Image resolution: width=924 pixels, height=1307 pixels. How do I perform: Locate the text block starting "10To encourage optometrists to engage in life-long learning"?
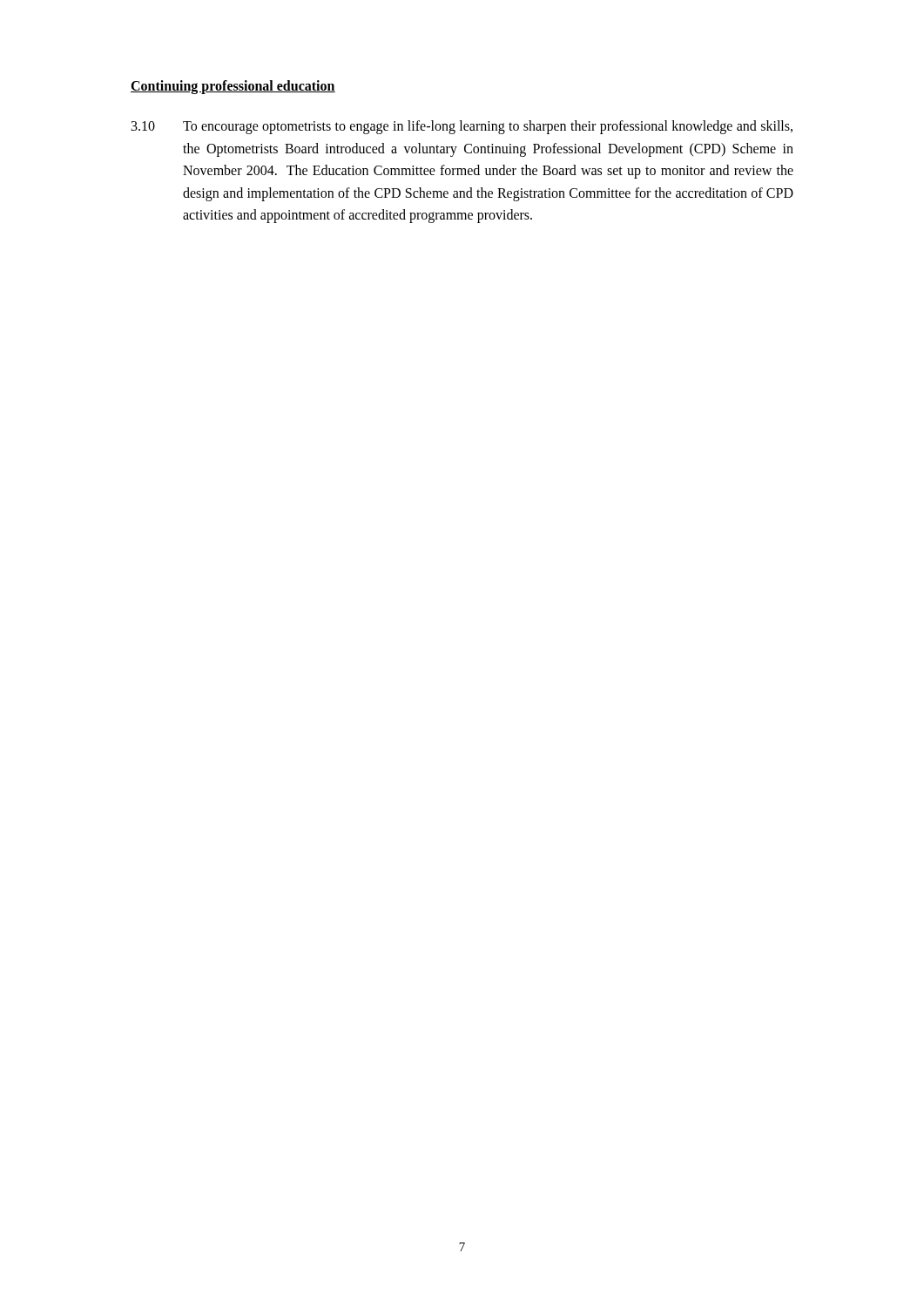point(462,171)
